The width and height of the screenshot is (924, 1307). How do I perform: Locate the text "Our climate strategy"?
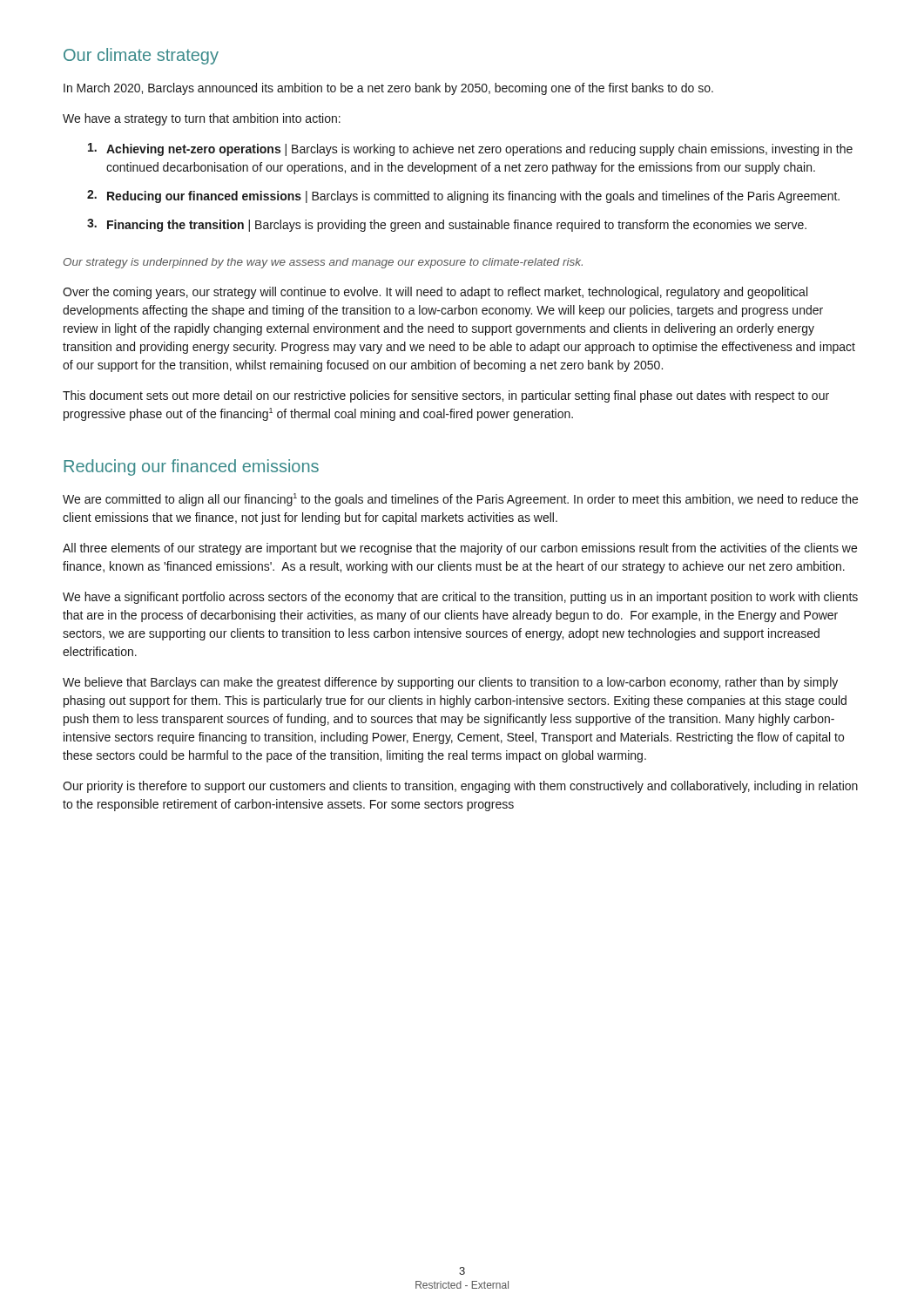pyautogui.click(x=141, y=56)
